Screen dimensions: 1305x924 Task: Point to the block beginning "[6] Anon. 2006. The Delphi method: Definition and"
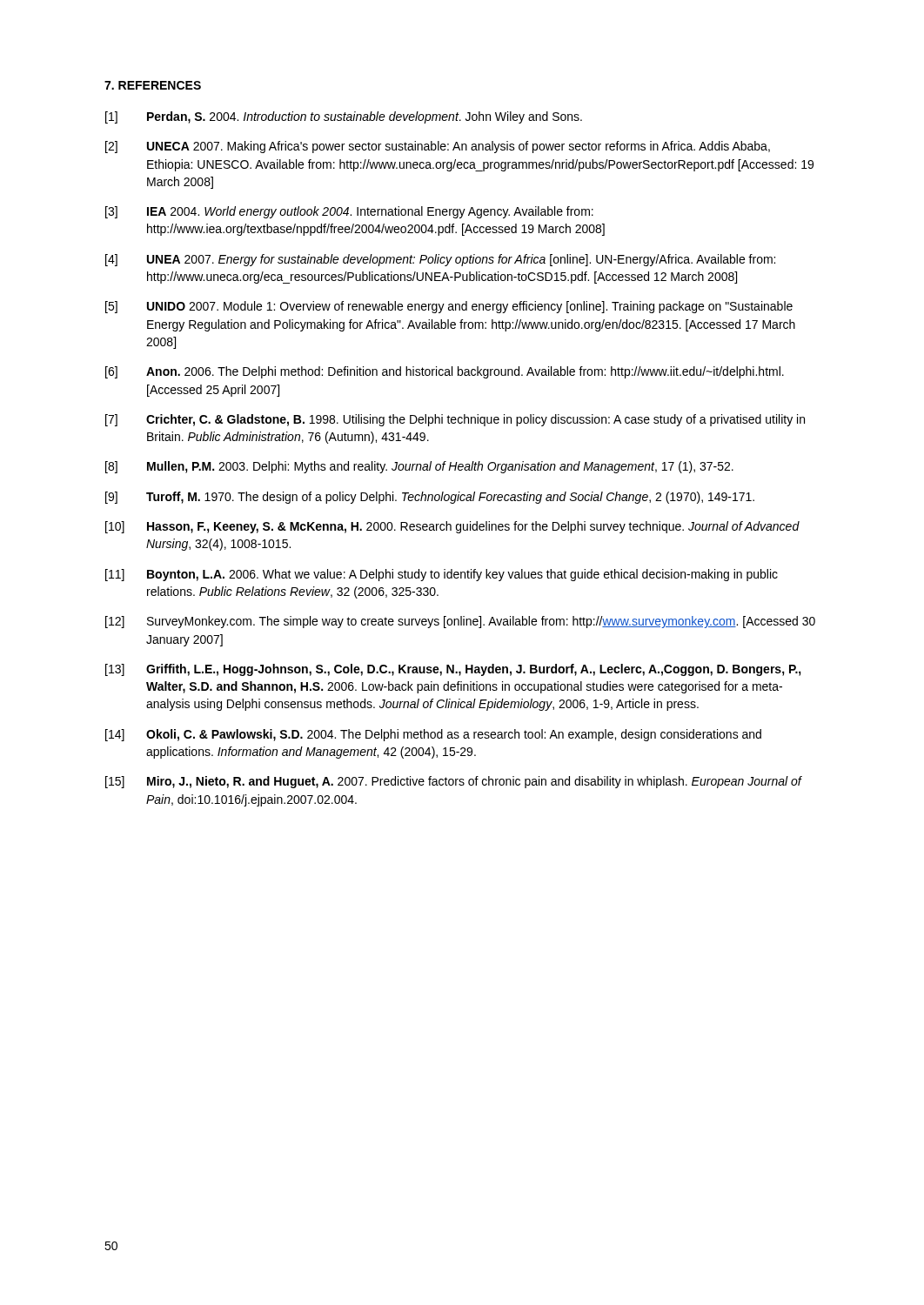pos(462,381)
